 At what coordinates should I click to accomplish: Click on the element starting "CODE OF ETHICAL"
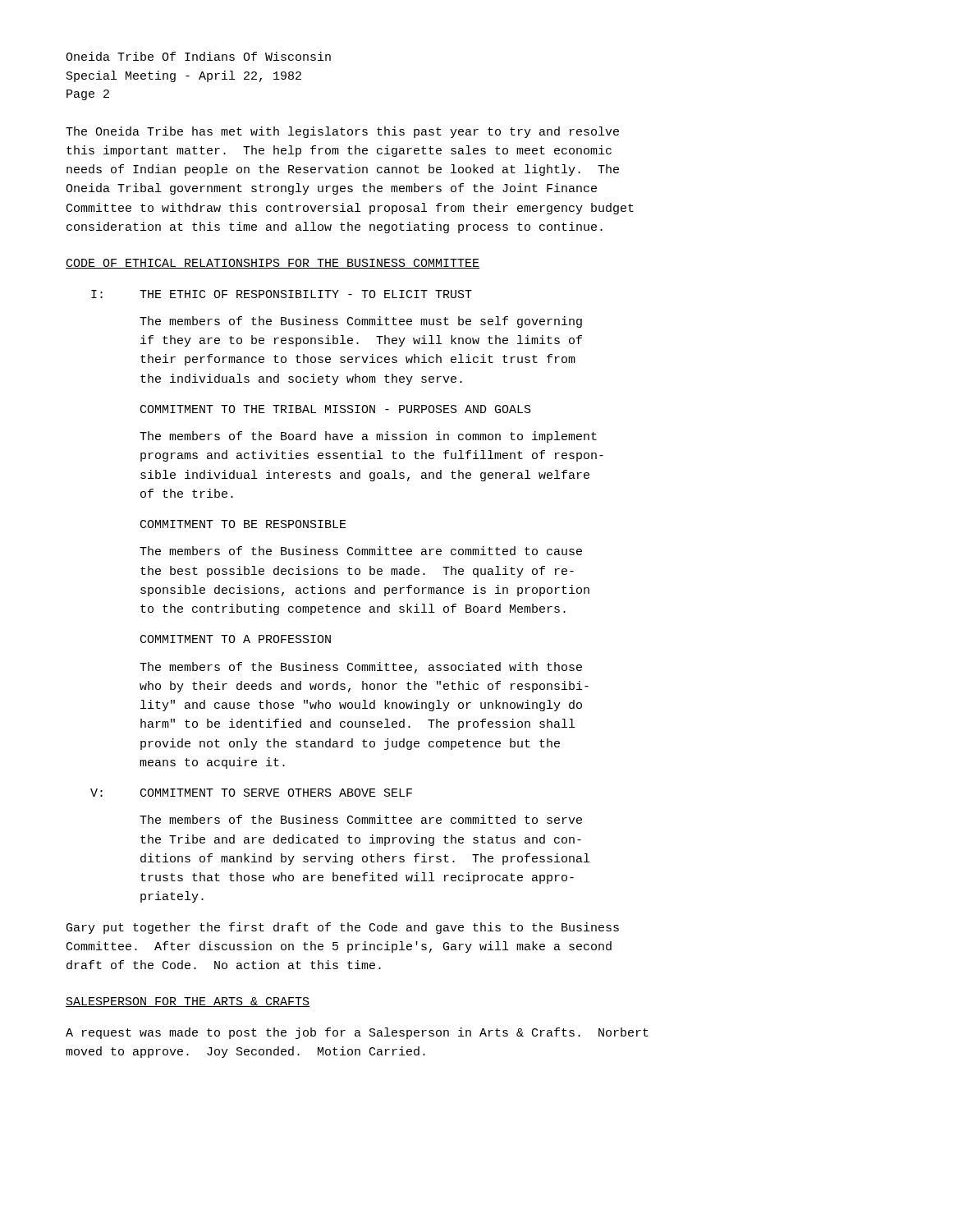273,264
